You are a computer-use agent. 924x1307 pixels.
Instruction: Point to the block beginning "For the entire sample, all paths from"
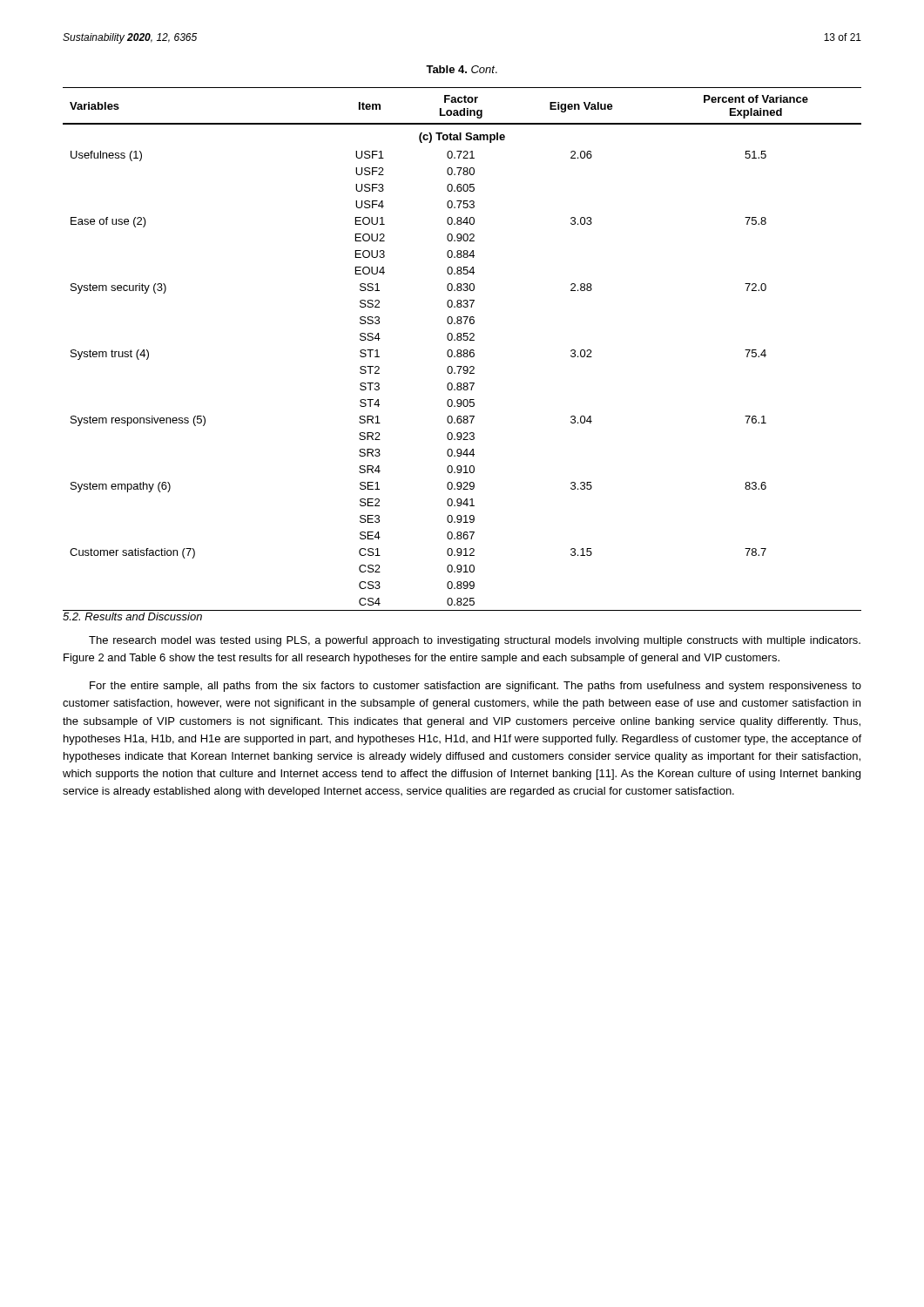tap(462, 738)
